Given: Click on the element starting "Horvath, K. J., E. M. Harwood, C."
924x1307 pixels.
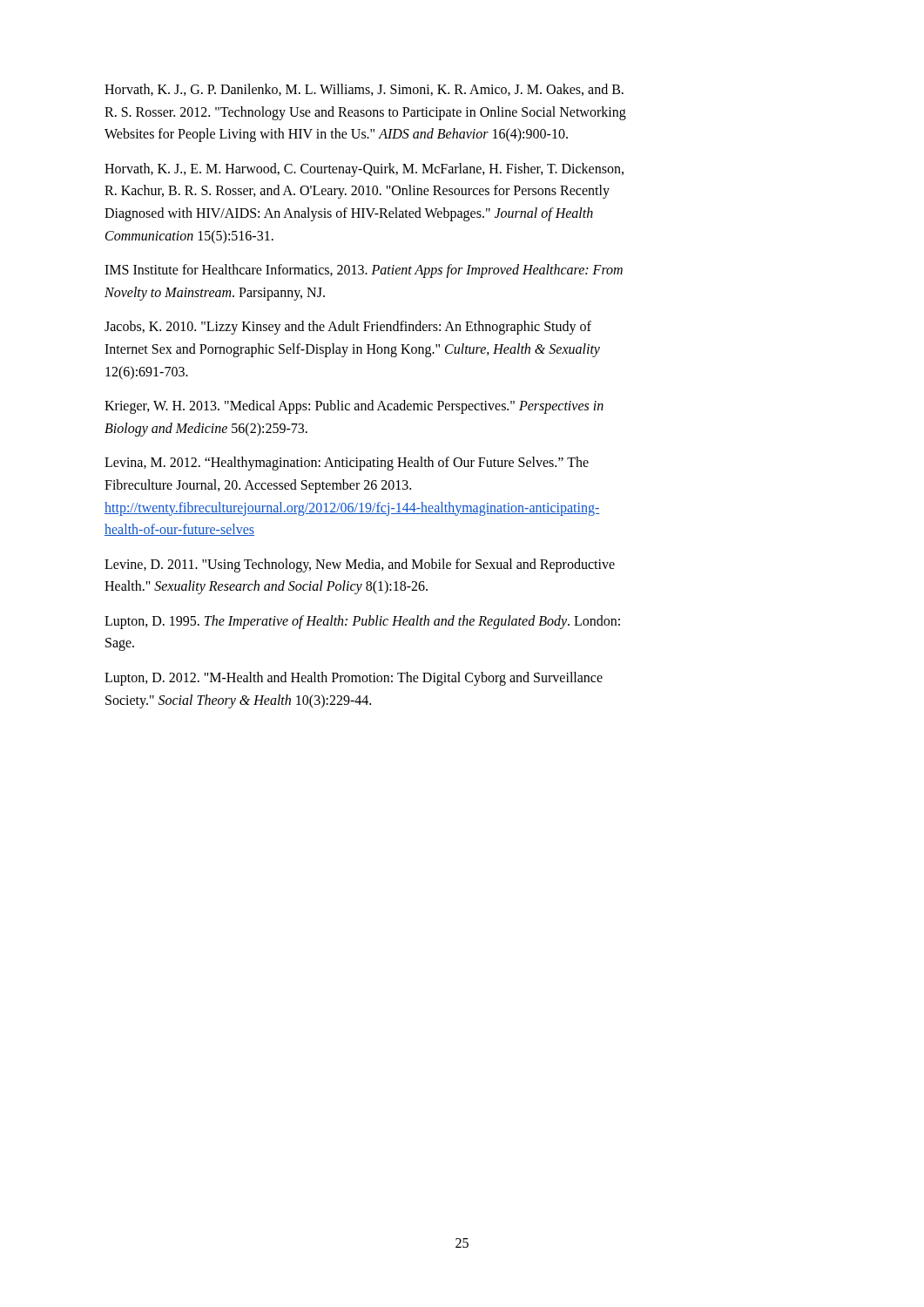Looking at the screenshot, I should pyautogui.click(x=462, y=202).
